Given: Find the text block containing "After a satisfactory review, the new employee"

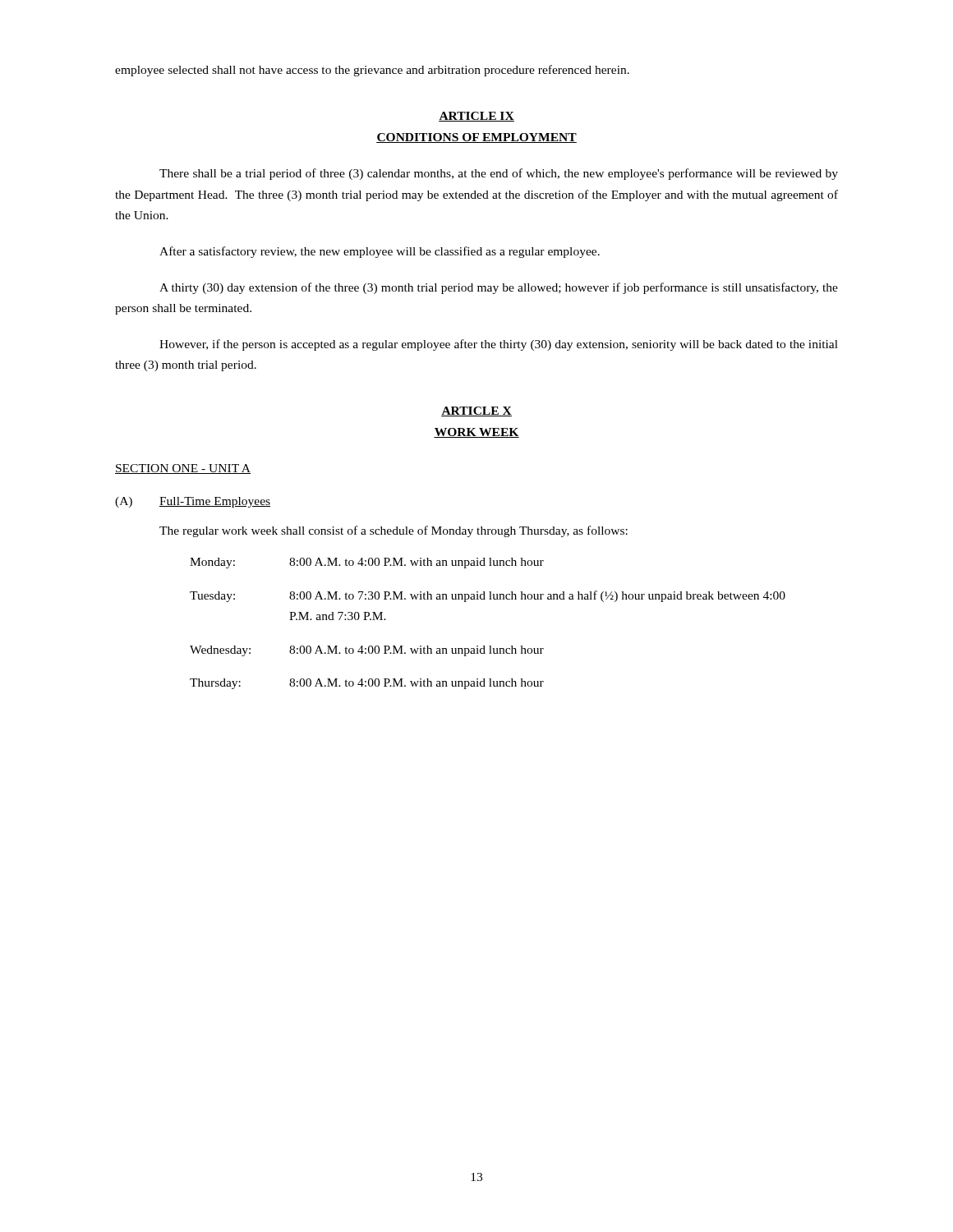Looking at the screenshot, I should 380,251.
